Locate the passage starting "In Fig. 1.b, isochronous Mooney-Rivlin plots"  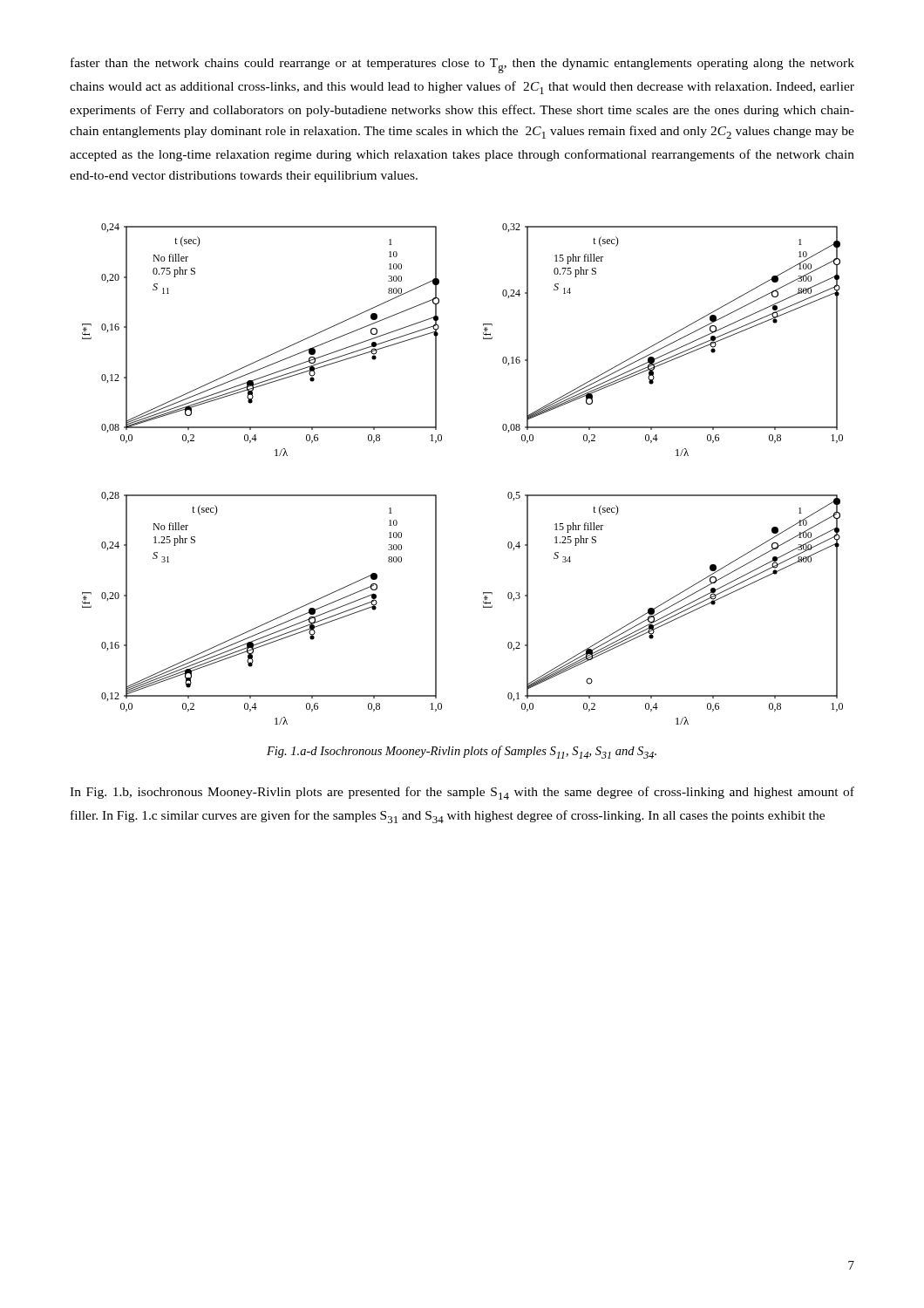462,805
